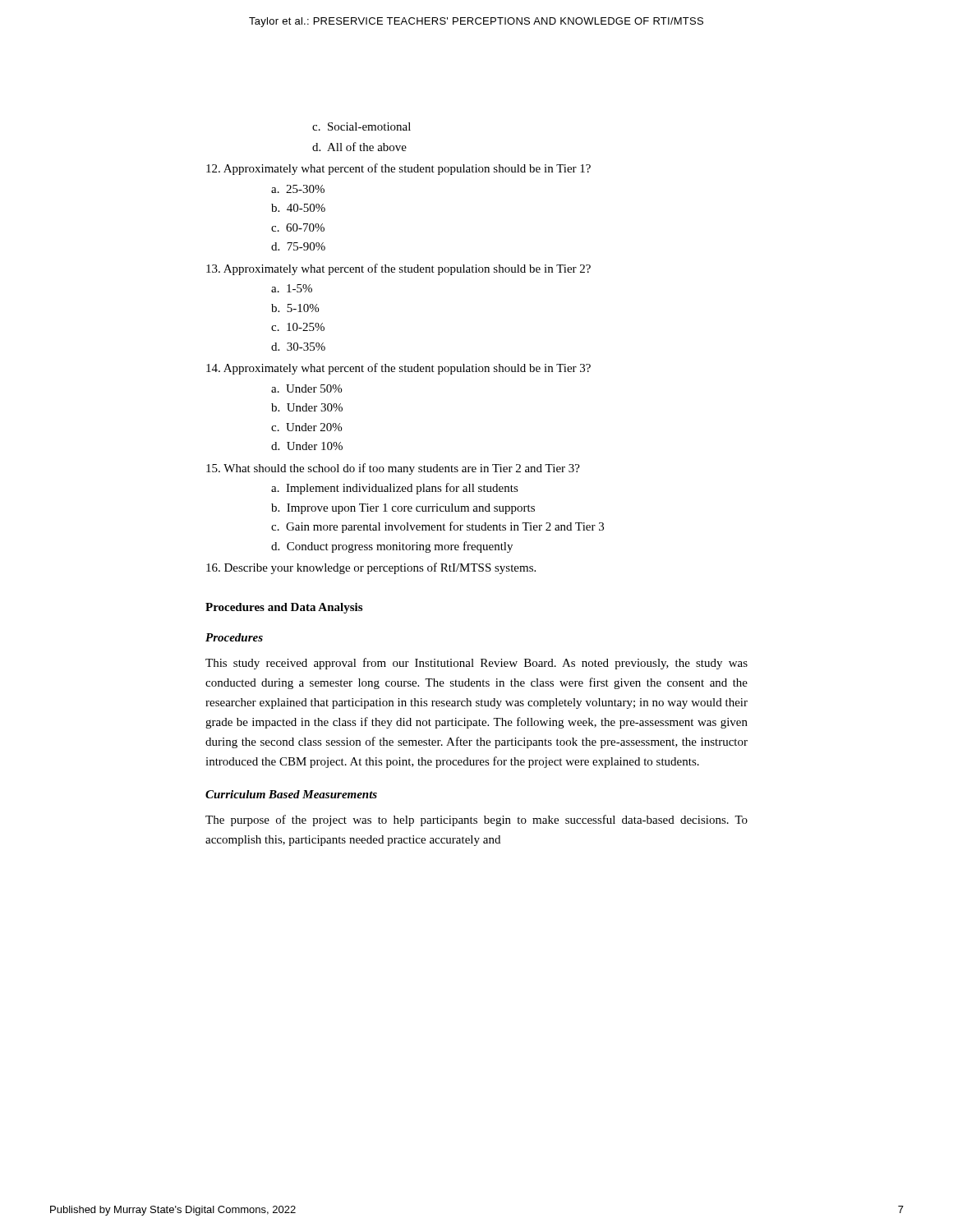Screen dimensions: 1232x953
Task: Click where it says "d. Conduct progress monitoring more frequently"
Action: [392, 546]
